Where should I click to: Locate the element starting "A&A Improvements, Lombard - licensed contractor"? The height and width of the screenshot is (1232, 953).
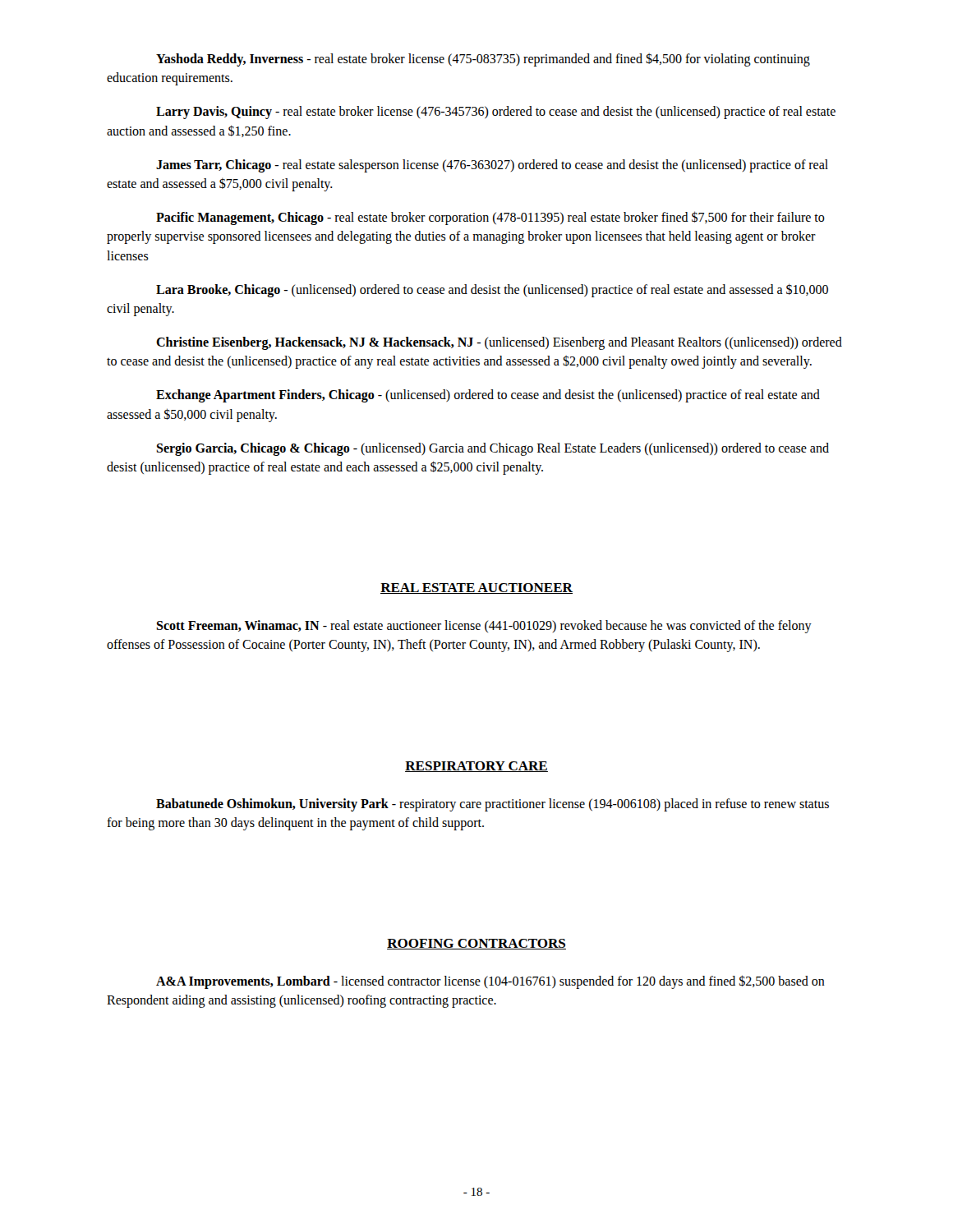pyautogui.click(x=476, y=991)
